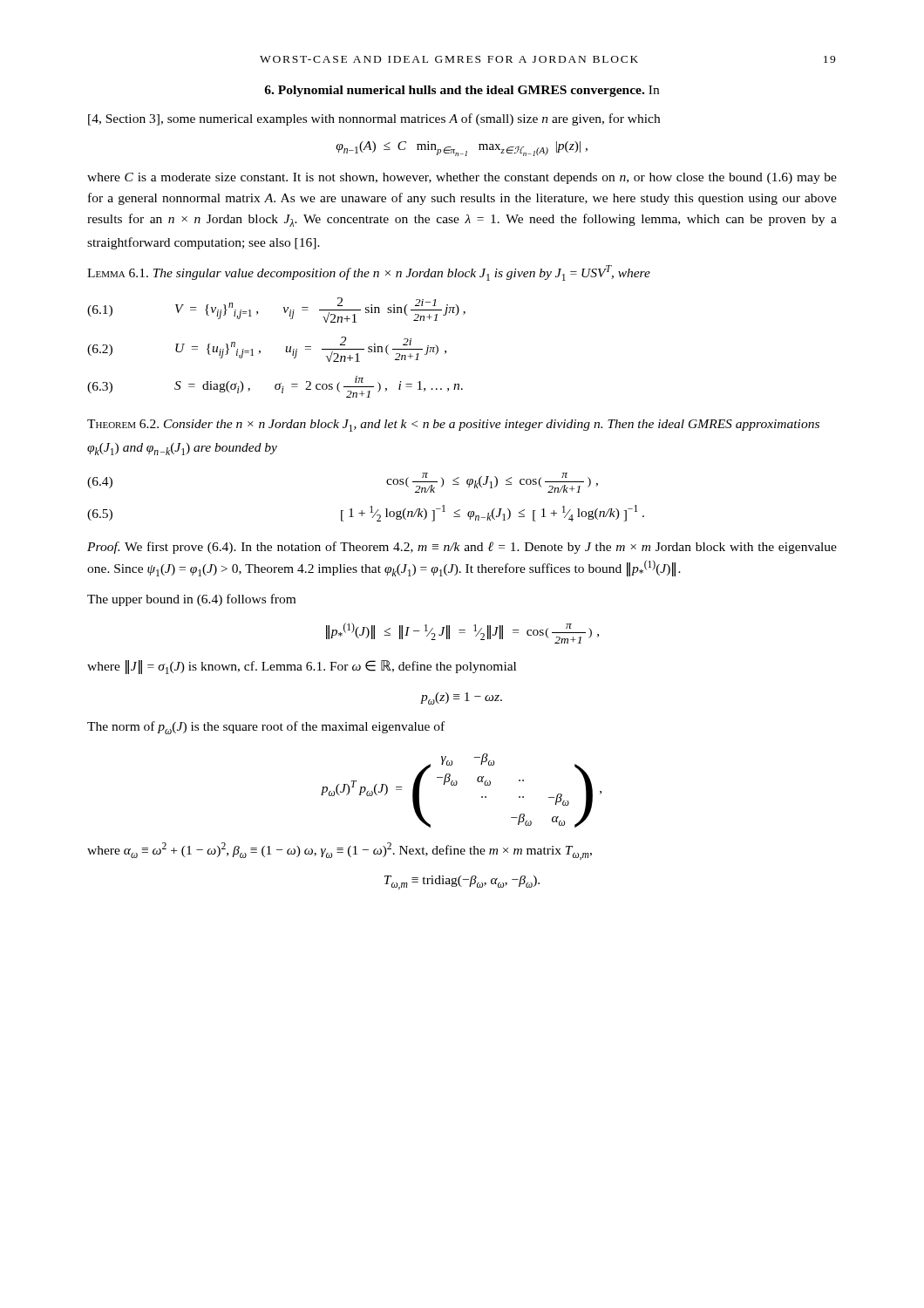Locate the element starting "The norm of pω(J) is the"

point(266,727)
